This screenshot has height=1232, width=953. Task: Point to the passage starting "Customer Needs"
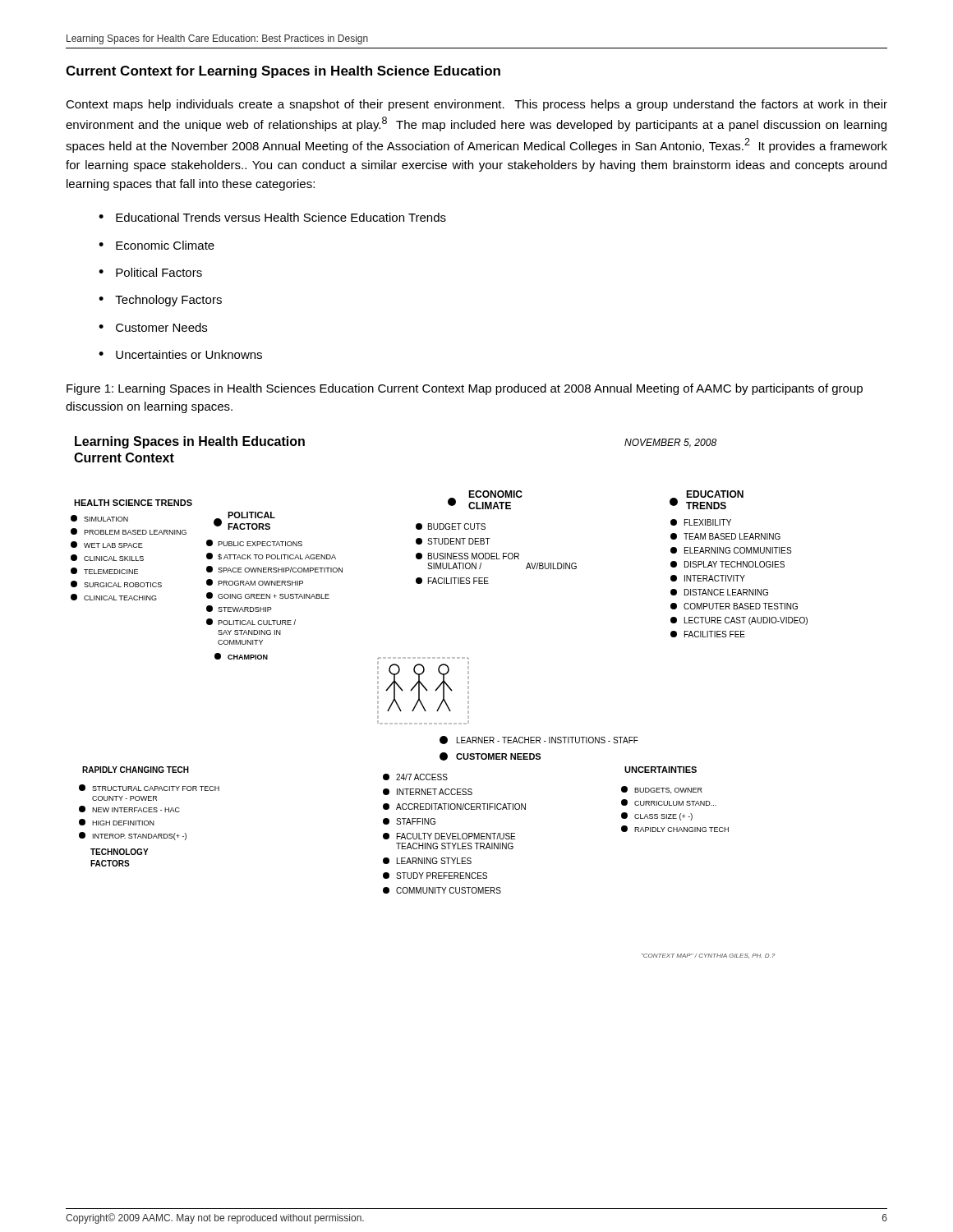coord(162,327)
